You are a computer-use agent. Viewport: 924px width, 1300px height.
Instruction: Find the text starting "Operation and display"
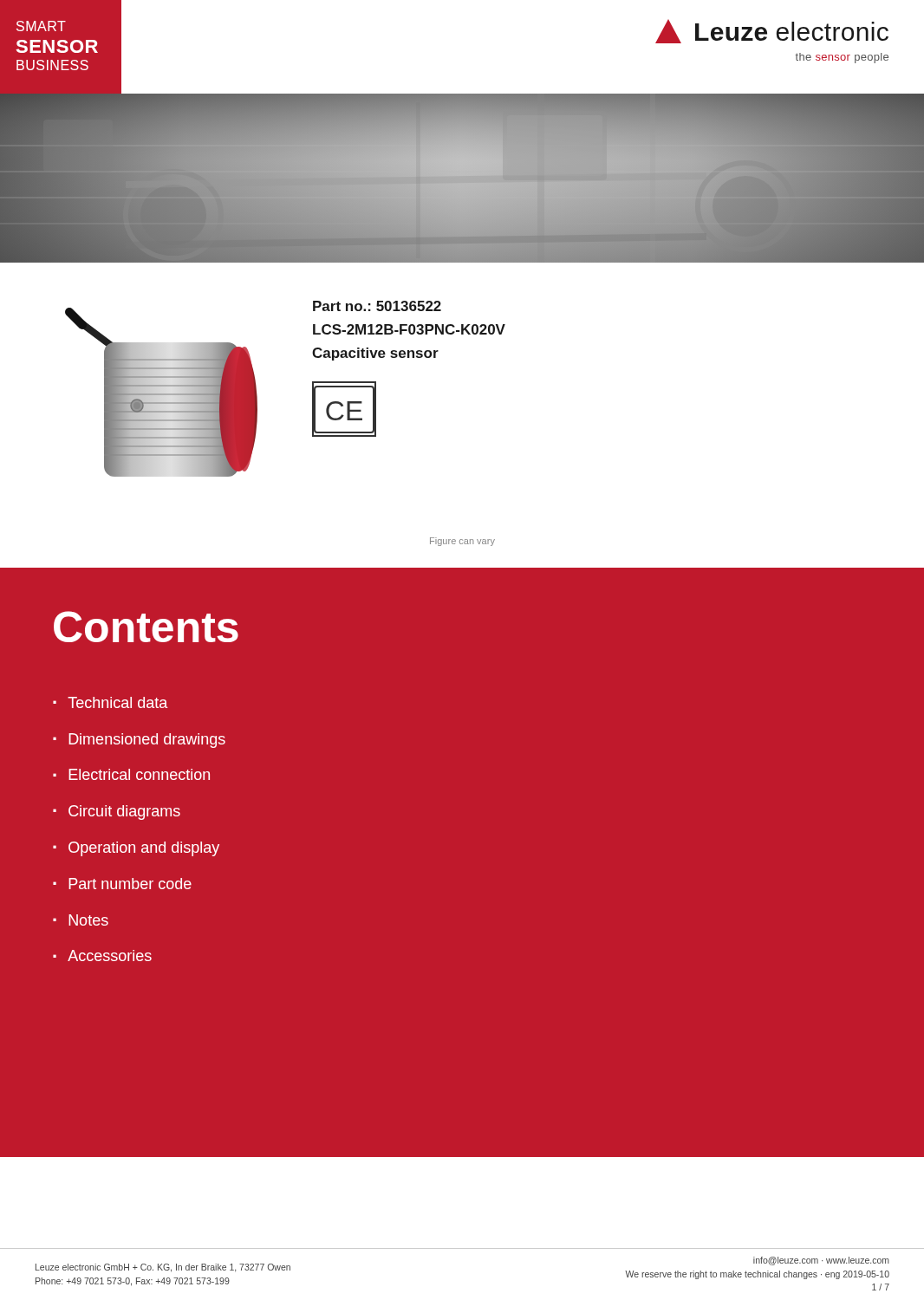tap(144, 848)
